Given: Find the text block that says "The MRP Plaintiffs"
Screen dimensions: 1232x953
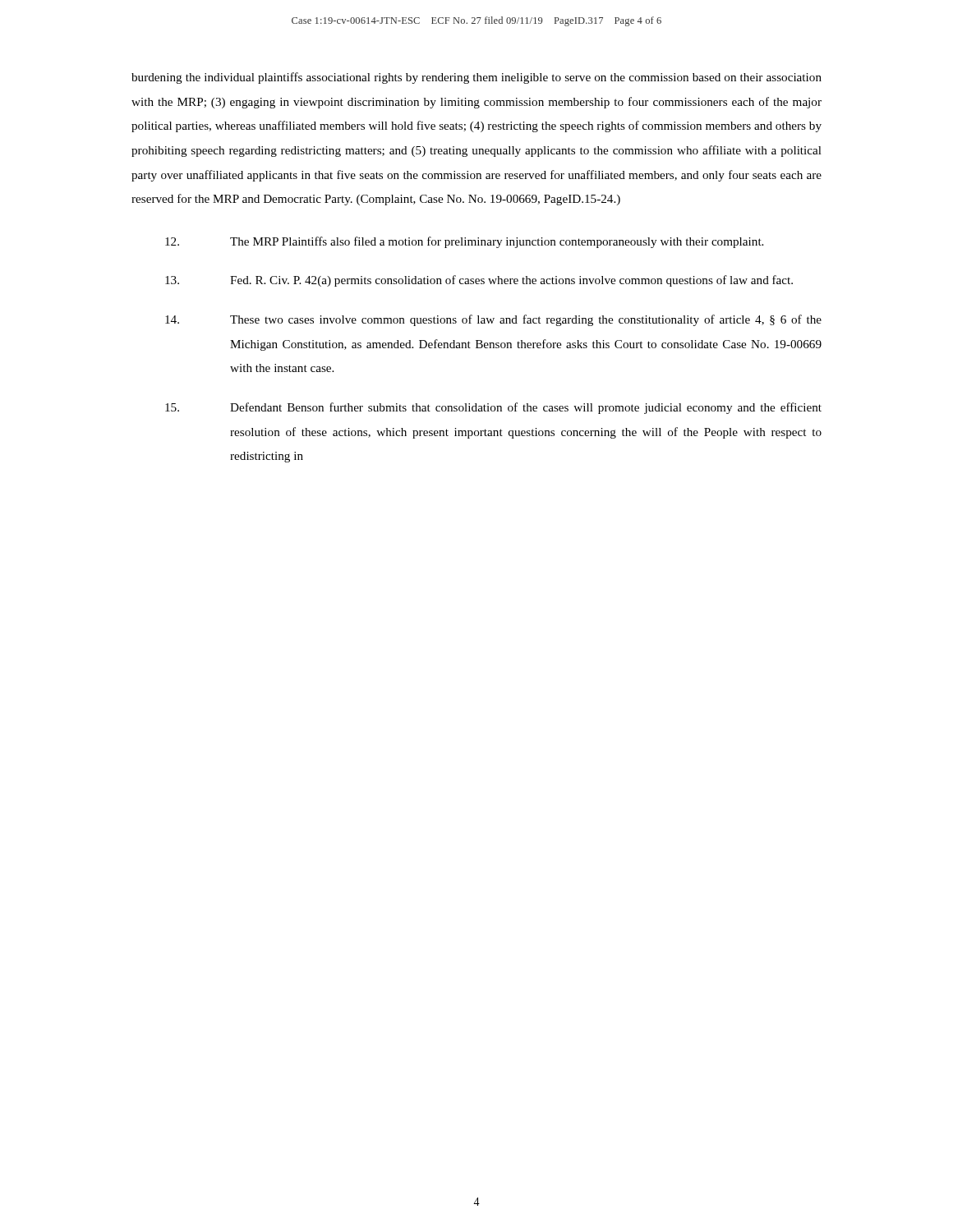Looking at the screenshot, I should 476,241.
